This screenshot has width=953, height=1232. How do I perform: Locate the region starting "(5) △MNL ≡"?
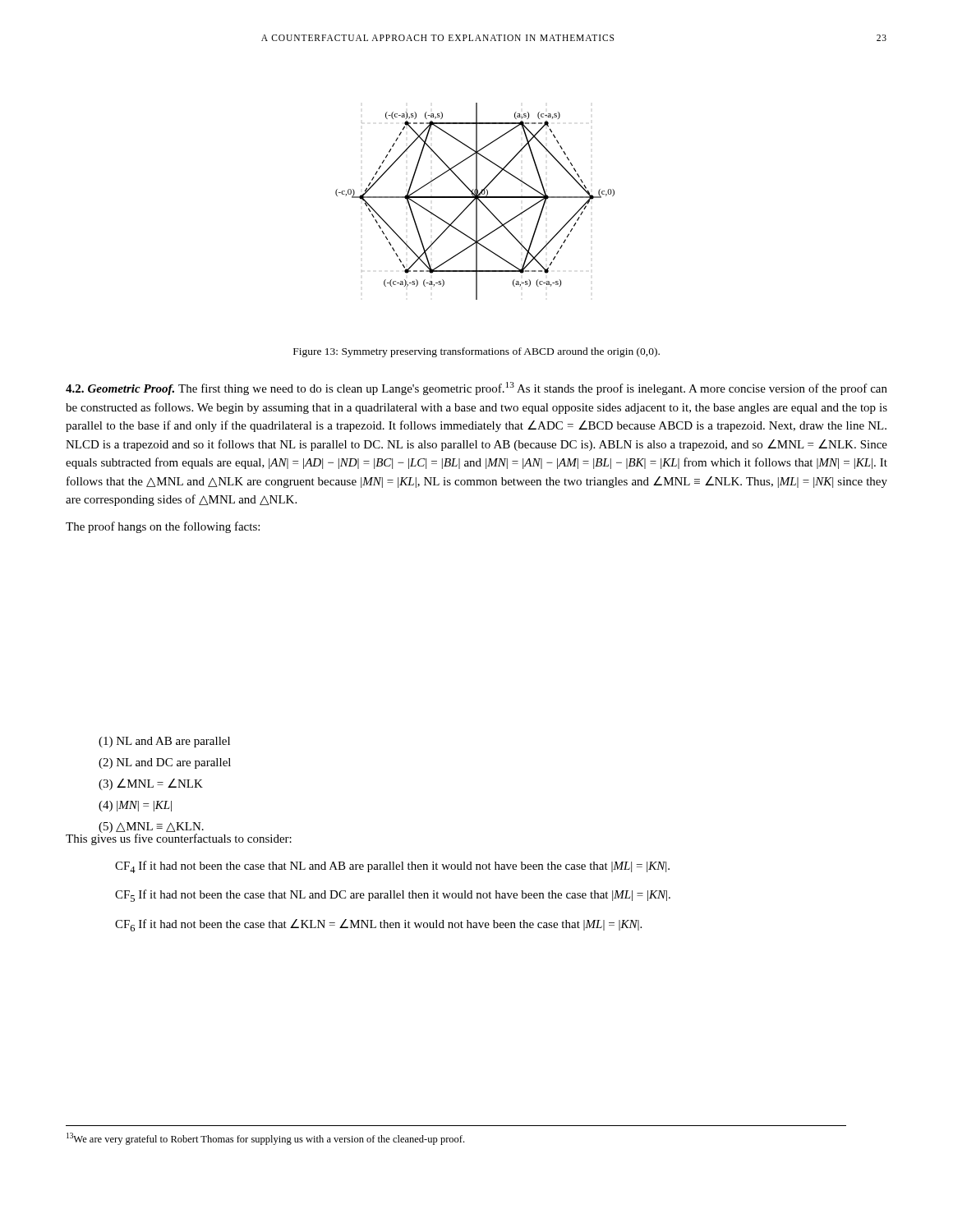[151, 826]
